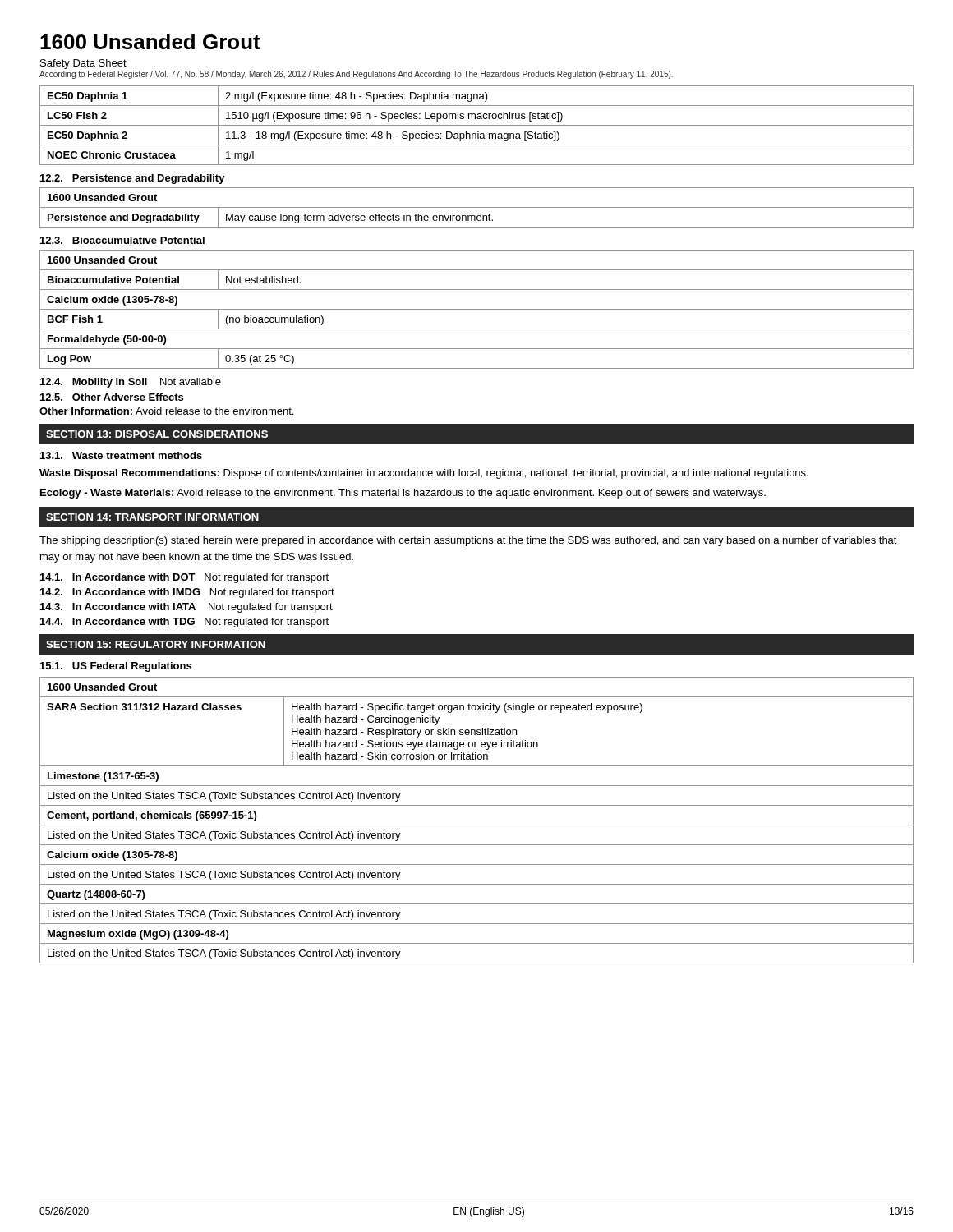Point to the block beginning "Other Information: Avoid release to the"
Screen dimensions: 1232x953
pos(167,411)
